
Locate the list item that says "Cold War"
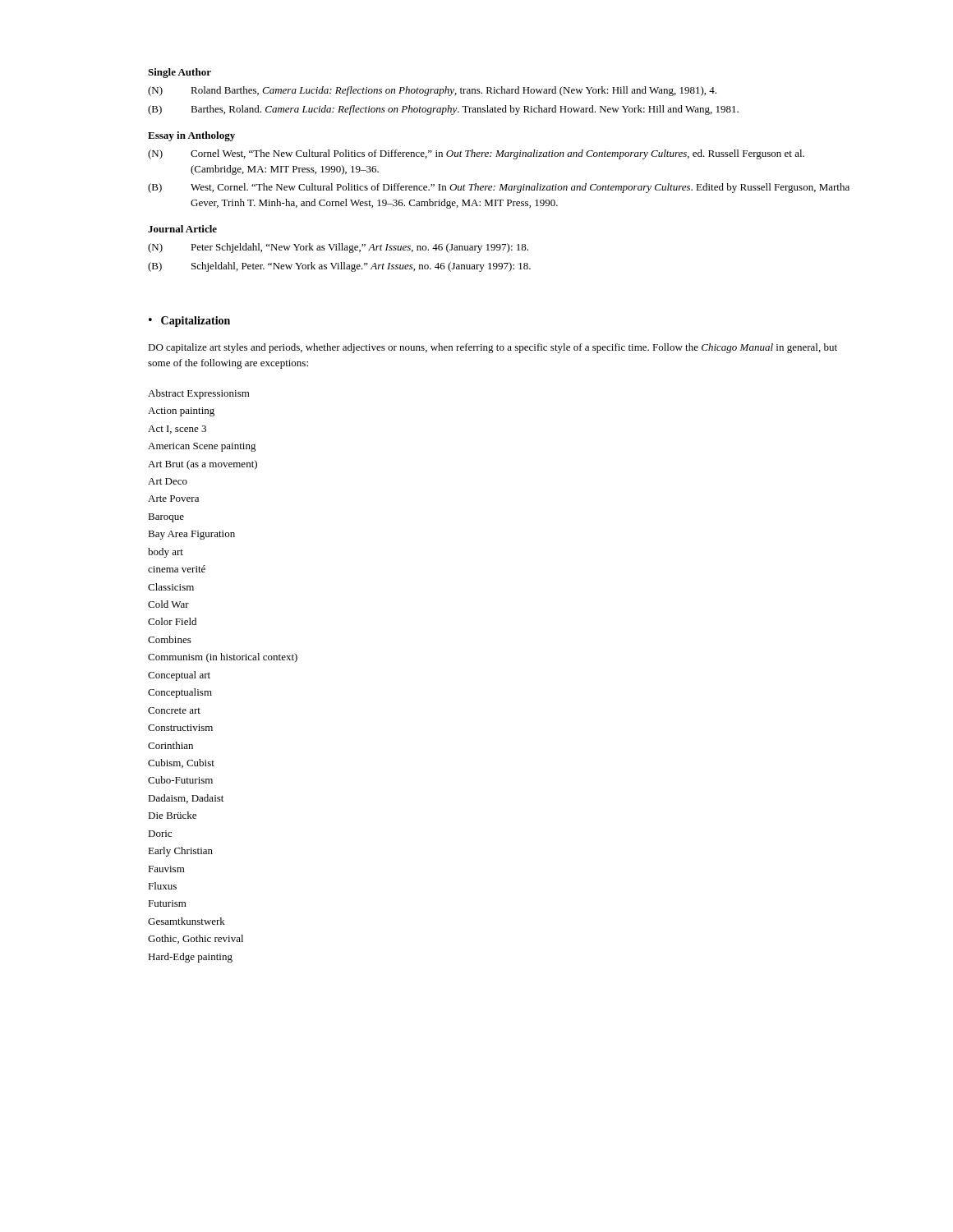(168, 604)
